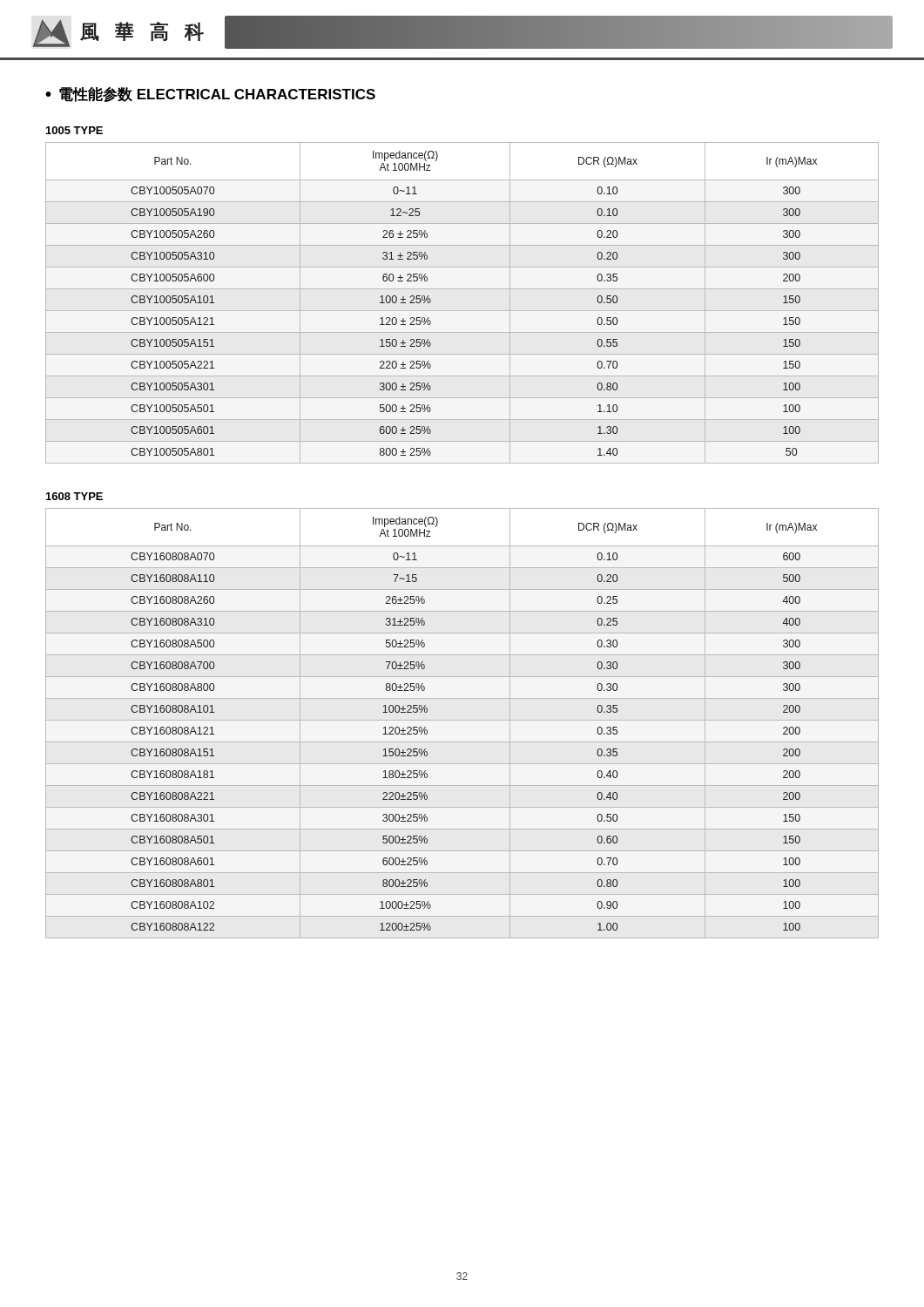
Task: Select the title that reads "1005 TYPE"
Action: (x=74, y=130)
